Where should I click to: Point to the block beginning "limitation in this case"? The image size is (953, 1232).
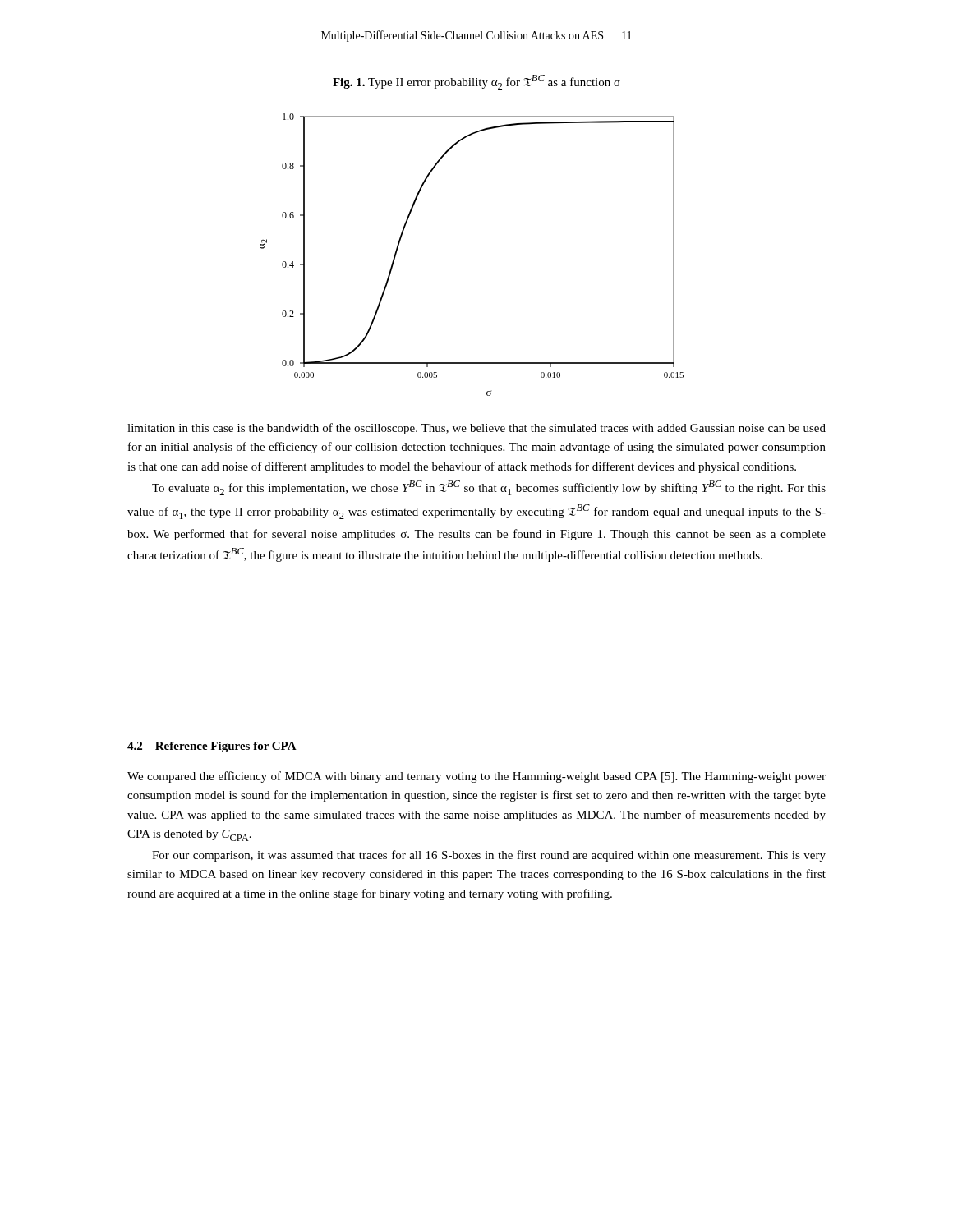476,492
